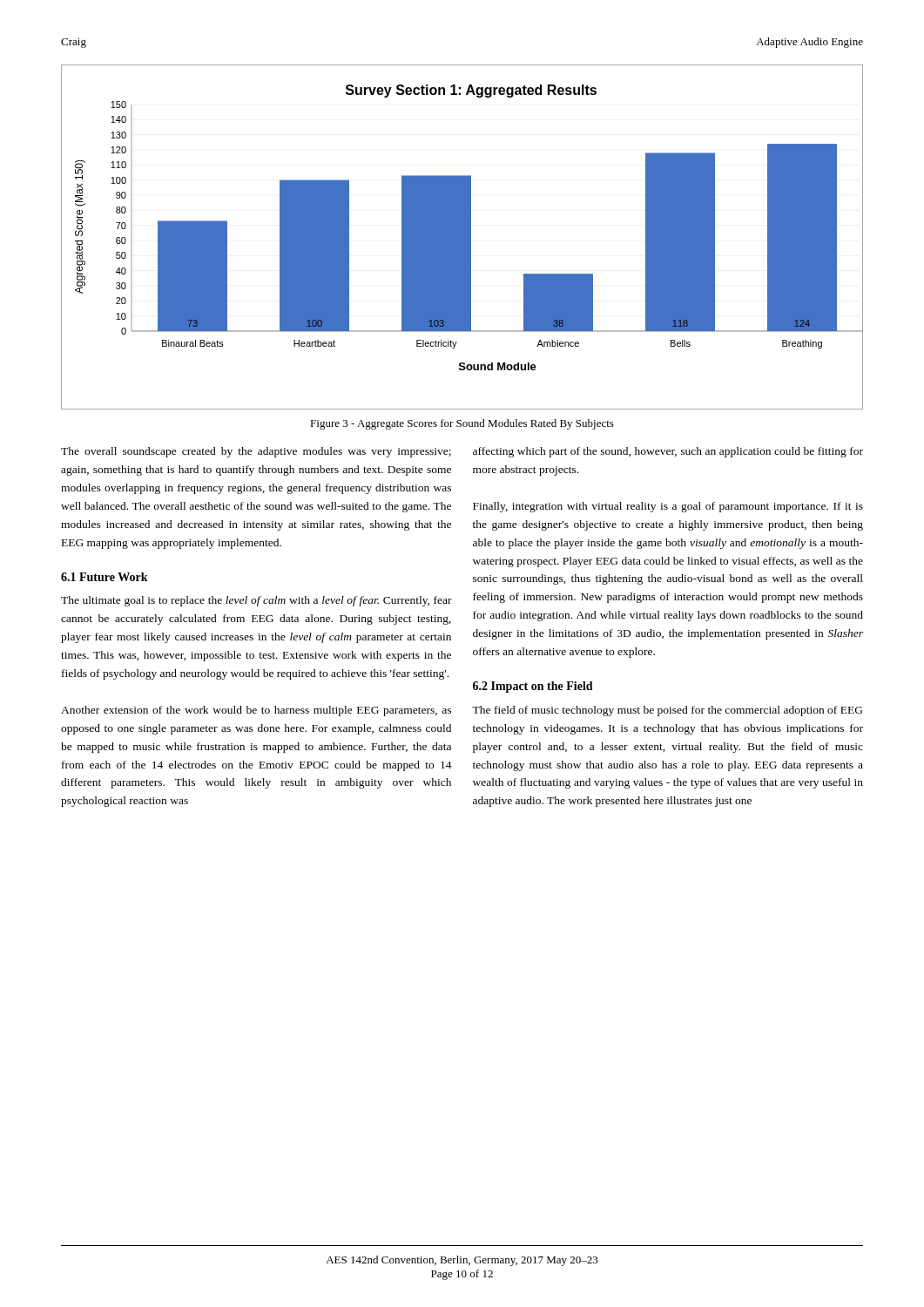Image resolution: width=924 pixels, height=1307 pixels.
Task: Where is the passage that starts "Another extension of the work"?
Action: pos(256,755)
